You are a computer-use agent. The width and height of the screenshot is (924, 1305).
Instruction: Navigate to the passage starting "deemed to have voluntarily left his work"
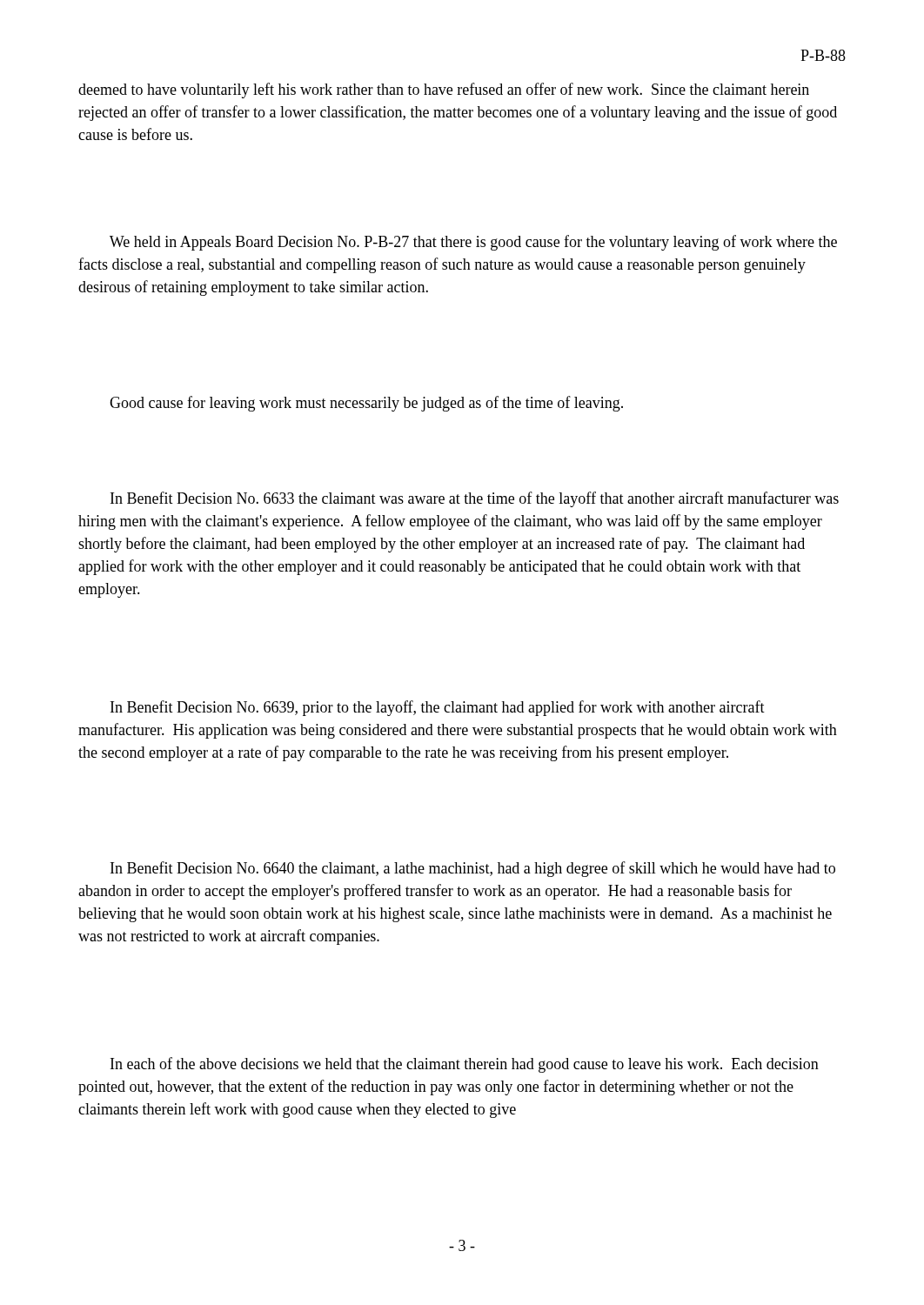click(458, 112)
